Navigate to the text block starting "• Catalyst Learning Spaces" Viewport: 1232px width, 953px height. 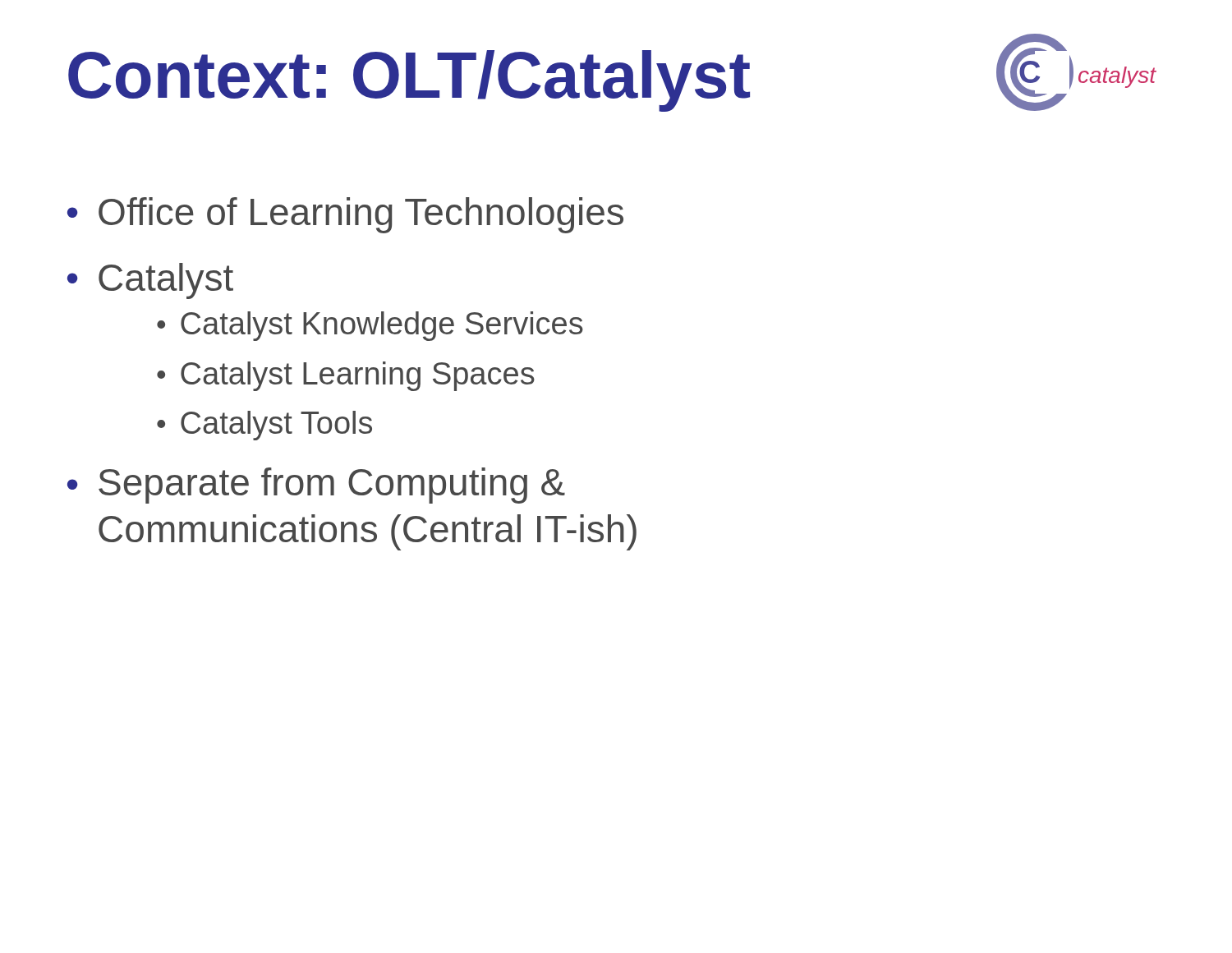tap(346, 375)
